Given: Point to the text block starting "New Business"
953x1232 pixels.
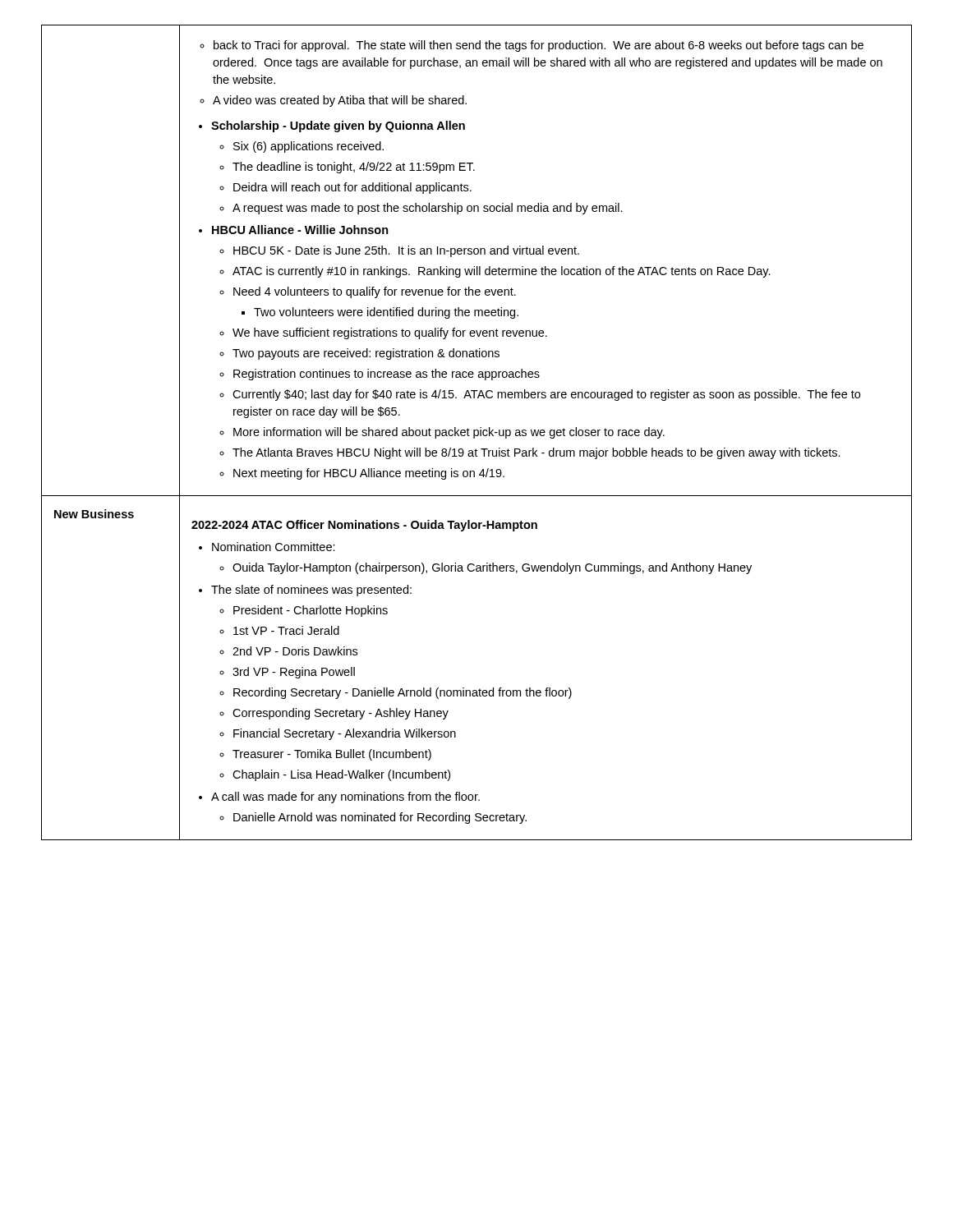Looking at the screenshot, I should [x=94, y=514].
